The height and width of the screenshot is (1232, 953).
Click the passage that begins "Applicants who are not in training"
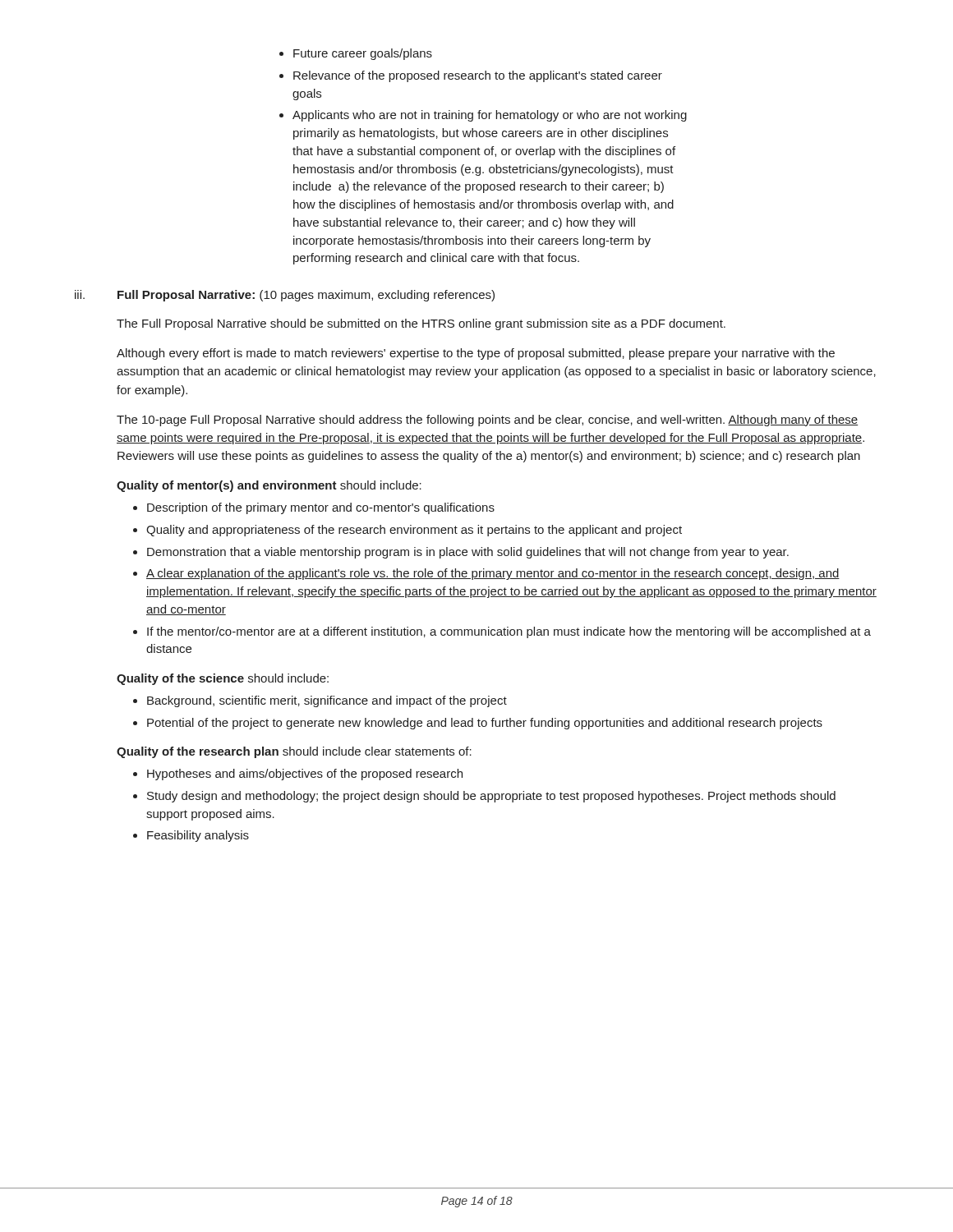tap(490, 186)
